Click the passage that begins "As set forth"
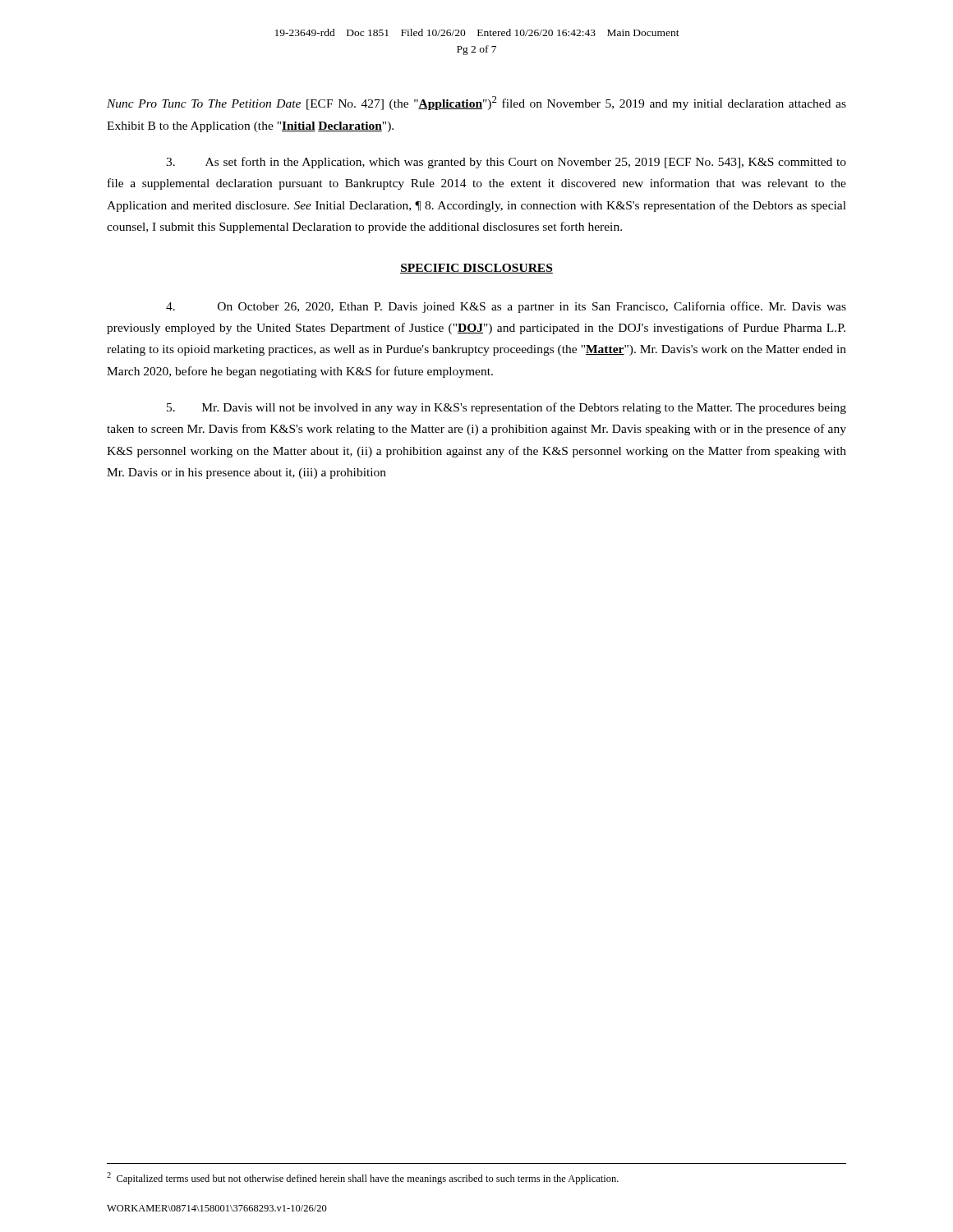The image size is (953, 1232). pyautogui.click(x=476, y=194)
